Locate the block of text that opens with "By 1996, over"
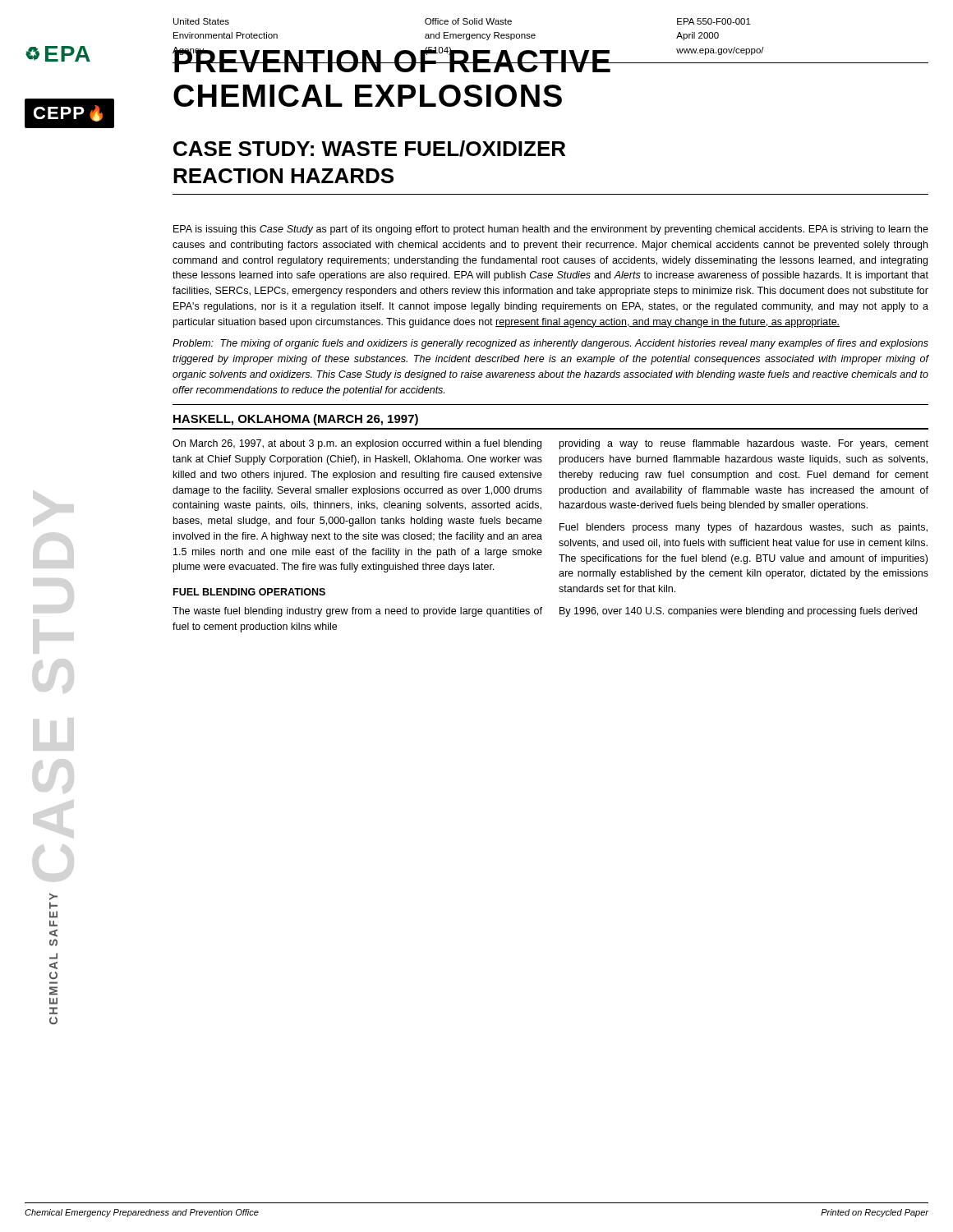953x1232 pixels. (738, 611)
